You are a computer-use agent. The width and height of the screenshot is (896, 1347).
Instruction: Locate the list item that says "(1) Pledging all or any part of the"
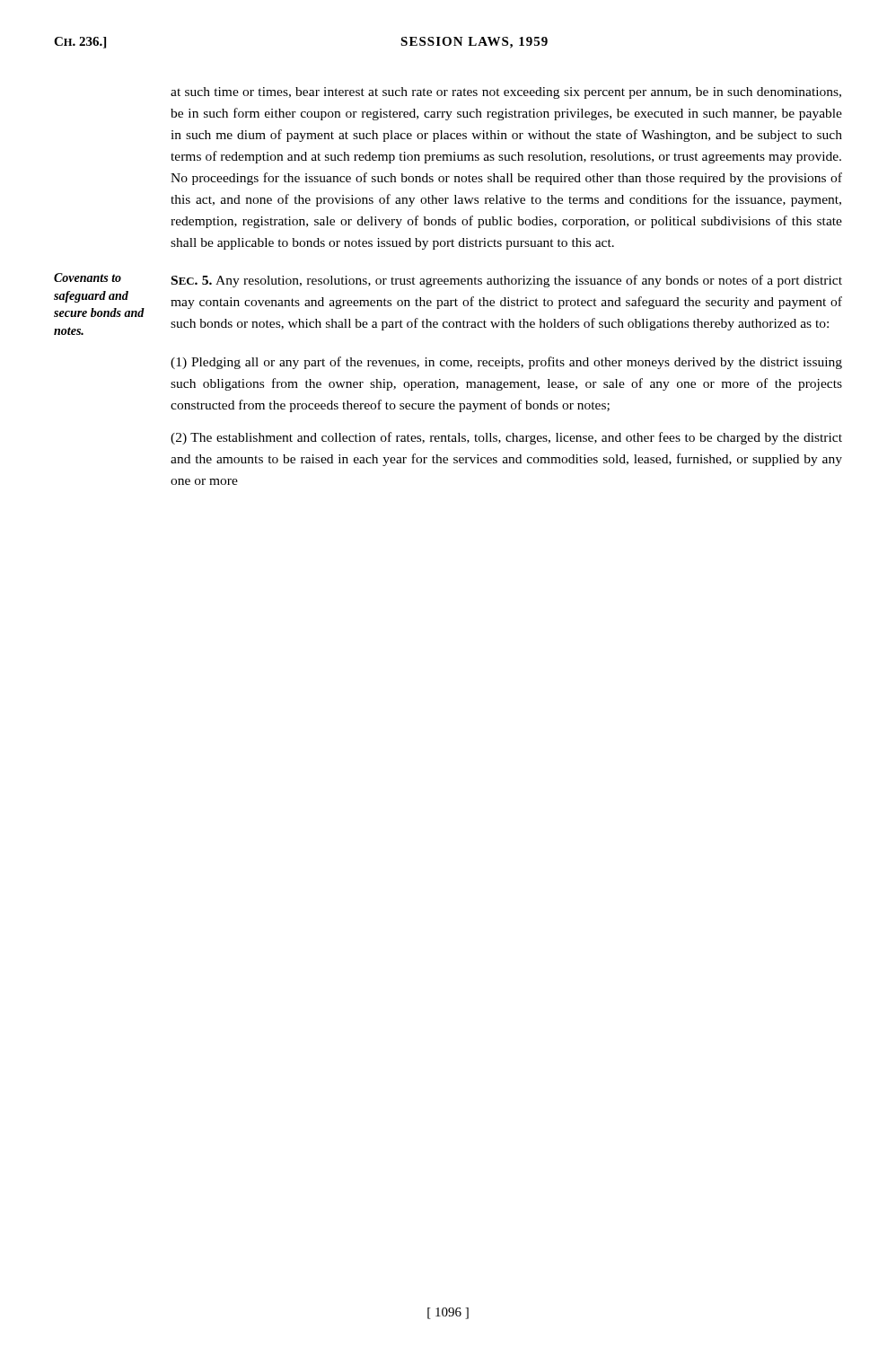click(x=506, y=383)
